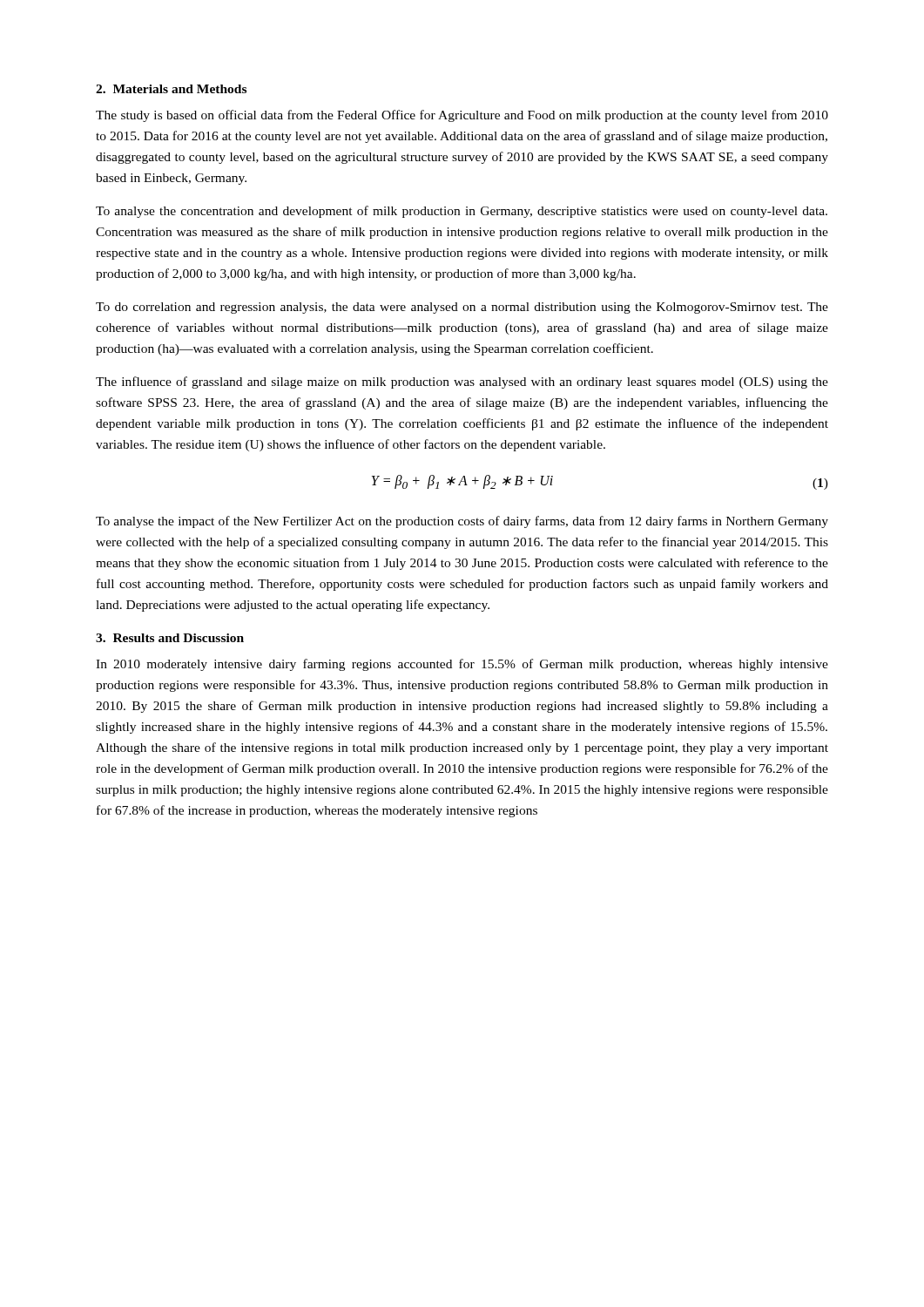Point to the block beginning "To analyse the concentration and development of milk"
Viewport: 924px width, 1307px height.
pos(462,242)
